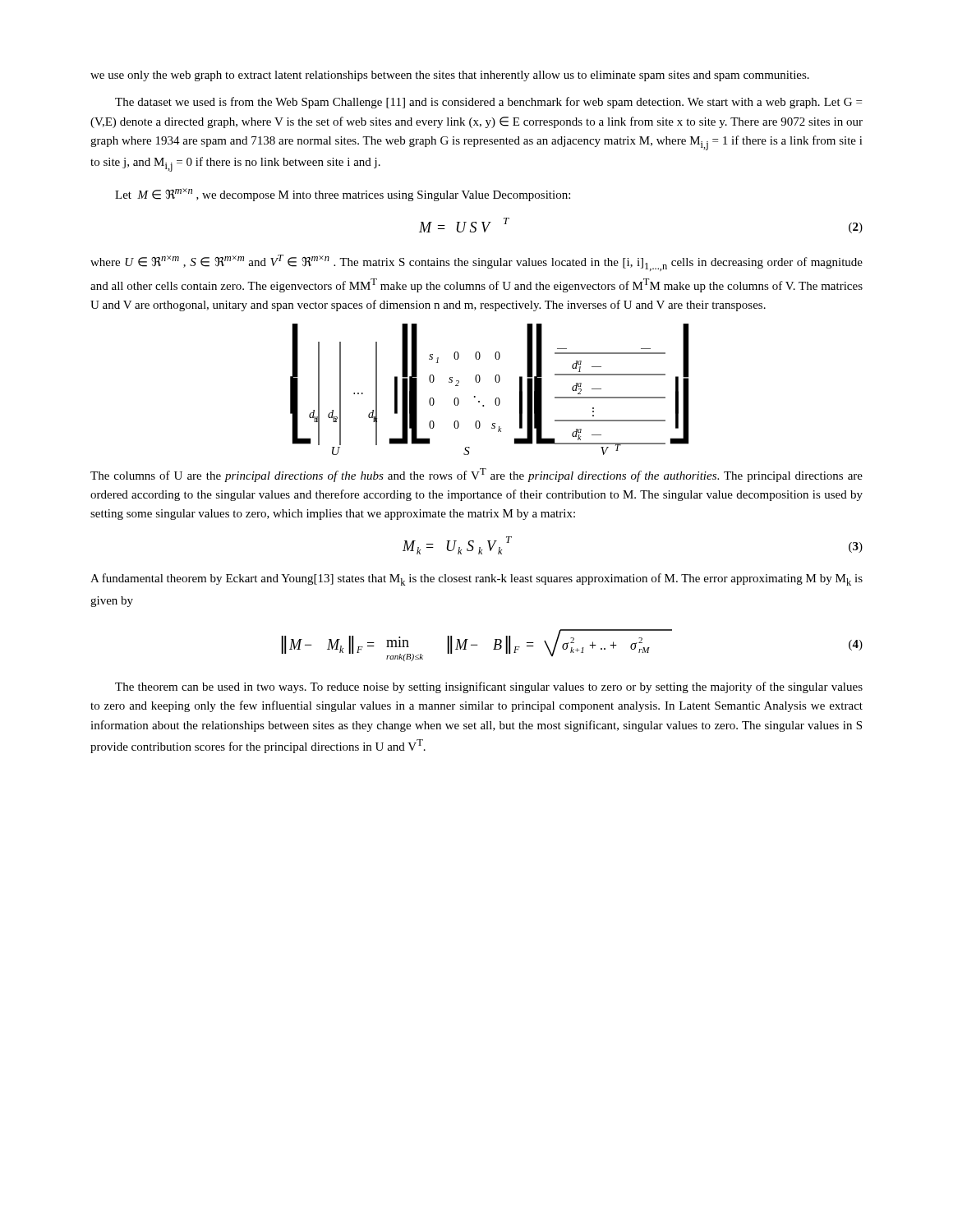
Task: Click the passage that begins "The theorem can be used in"
Action: pos(476,717)
